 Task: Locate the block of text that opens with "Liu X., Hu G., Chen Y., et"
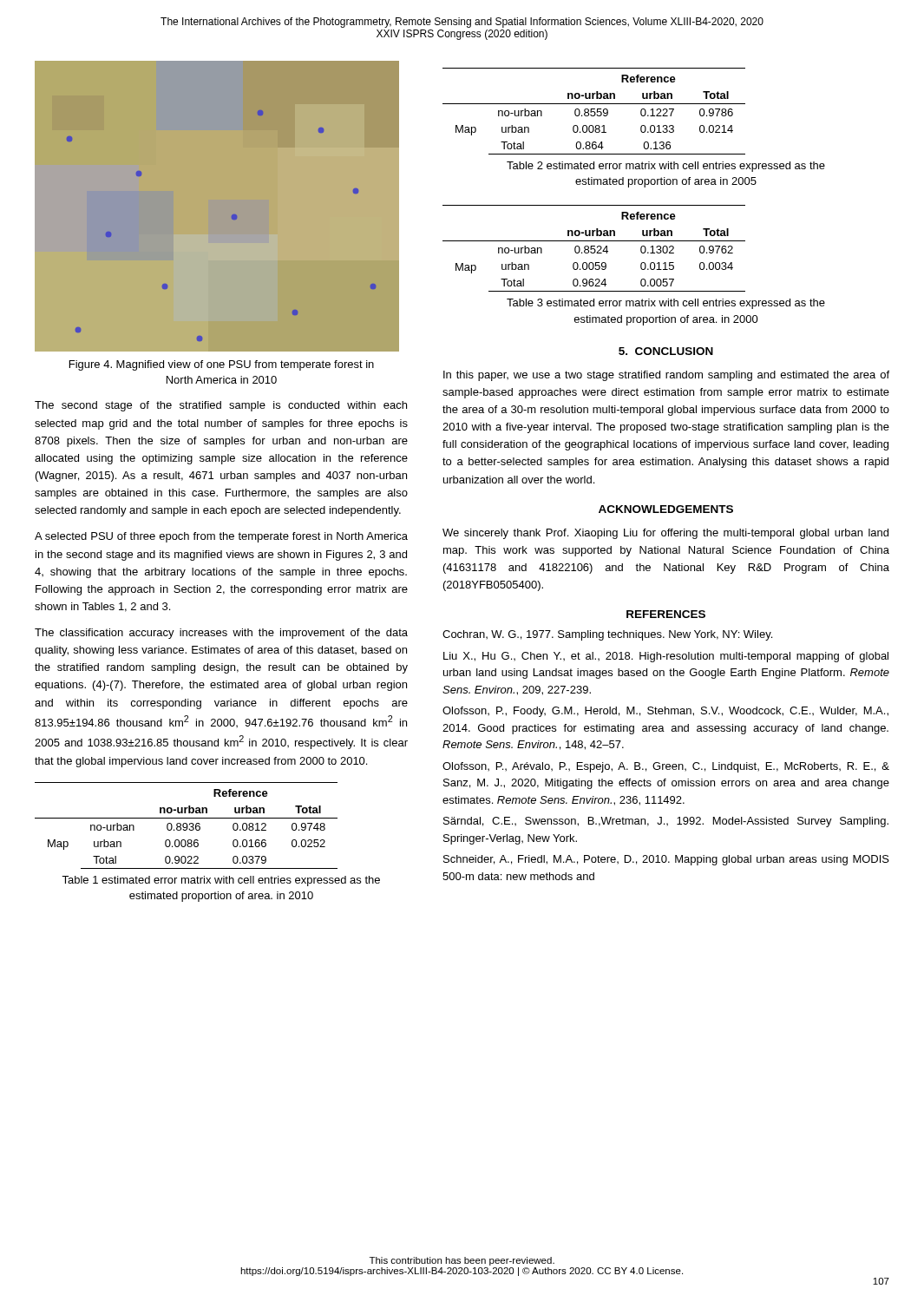[x=666, y=672]
